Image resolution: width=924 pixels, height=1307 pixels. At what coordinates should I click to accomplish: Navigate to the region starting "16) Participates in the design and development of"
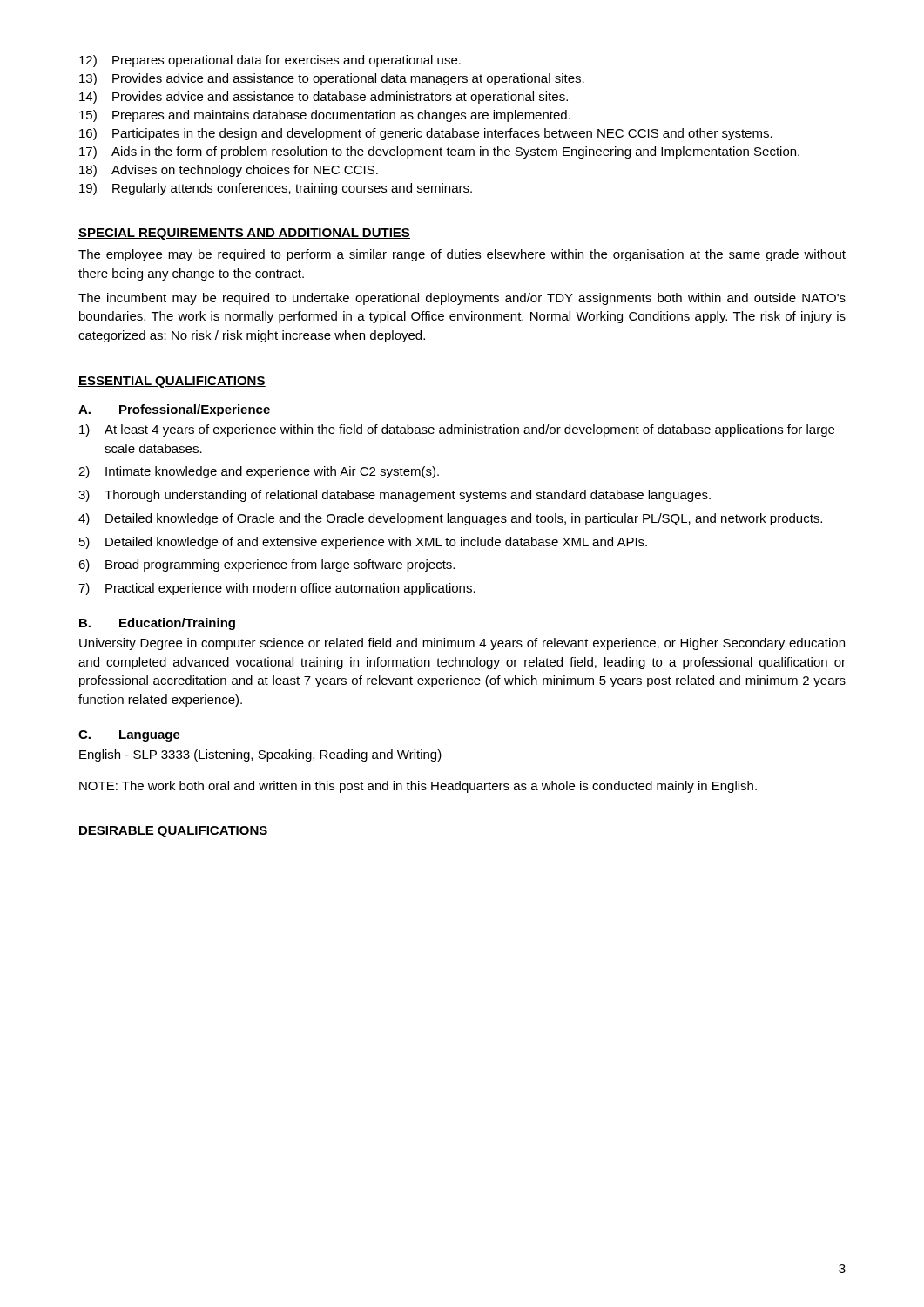tap(426, 133)
